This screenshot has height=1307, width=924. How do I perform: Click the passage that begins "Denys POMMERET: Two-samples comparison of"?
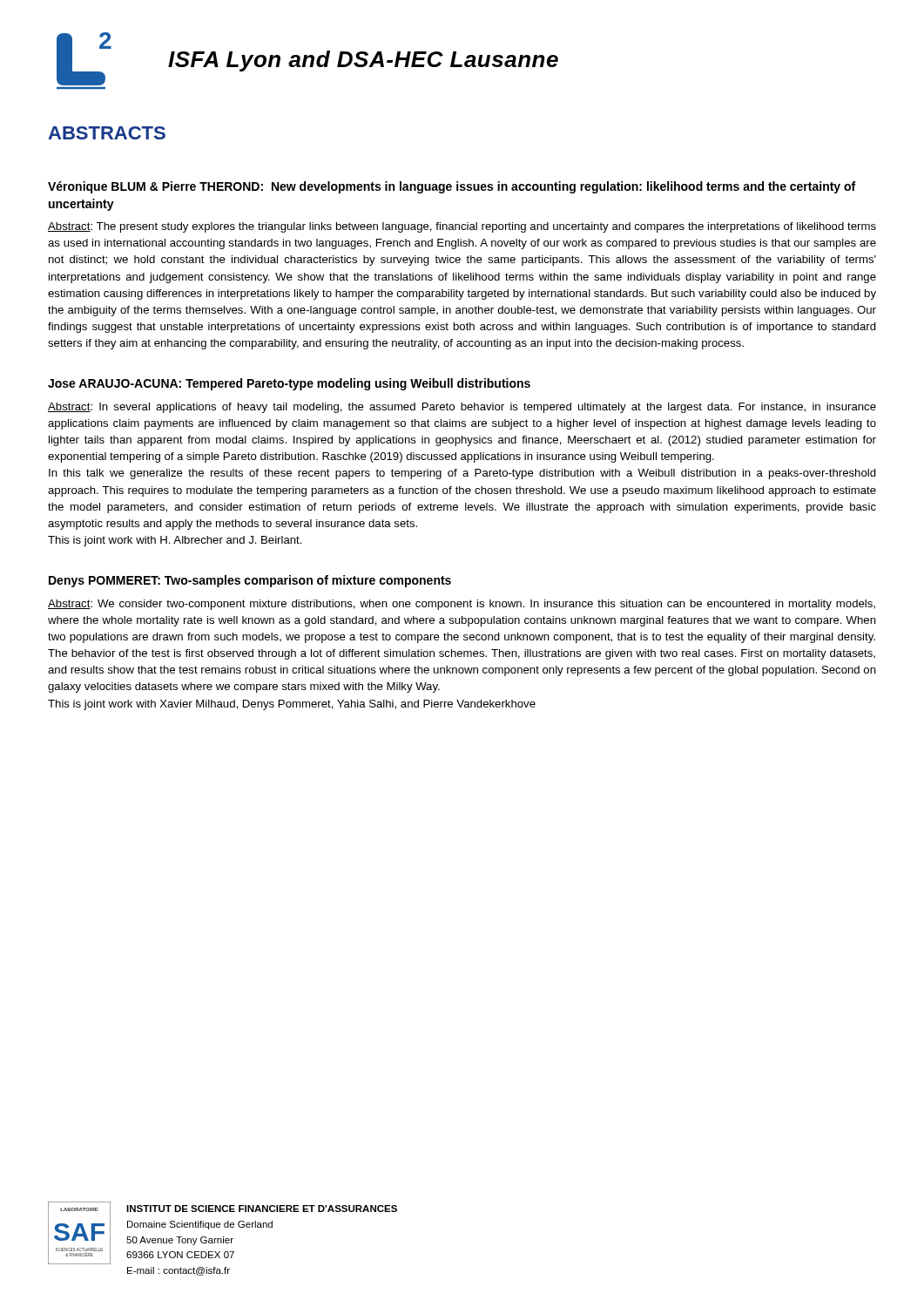462,642
